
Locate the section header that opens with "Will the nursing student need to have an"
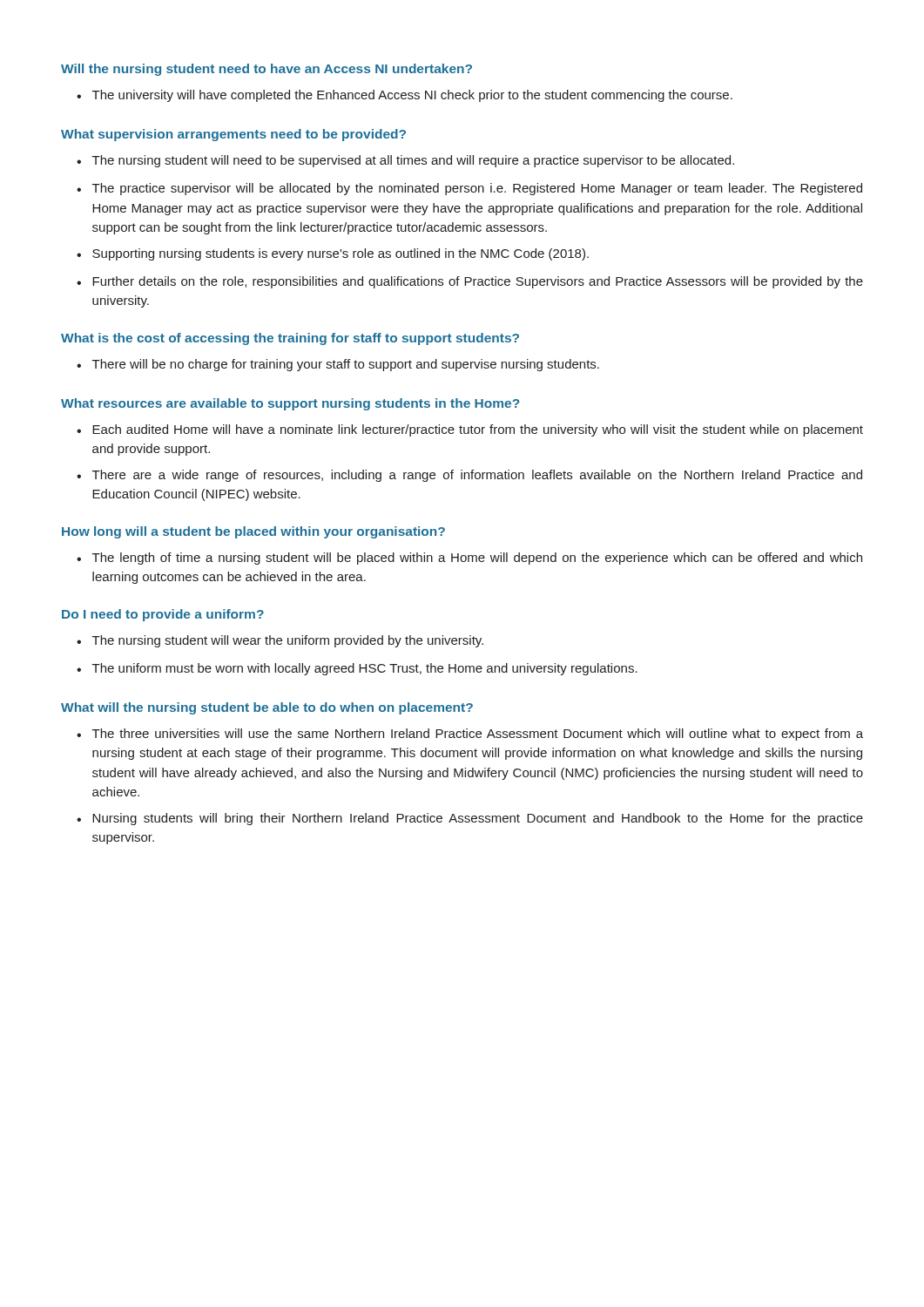(267, 68)
